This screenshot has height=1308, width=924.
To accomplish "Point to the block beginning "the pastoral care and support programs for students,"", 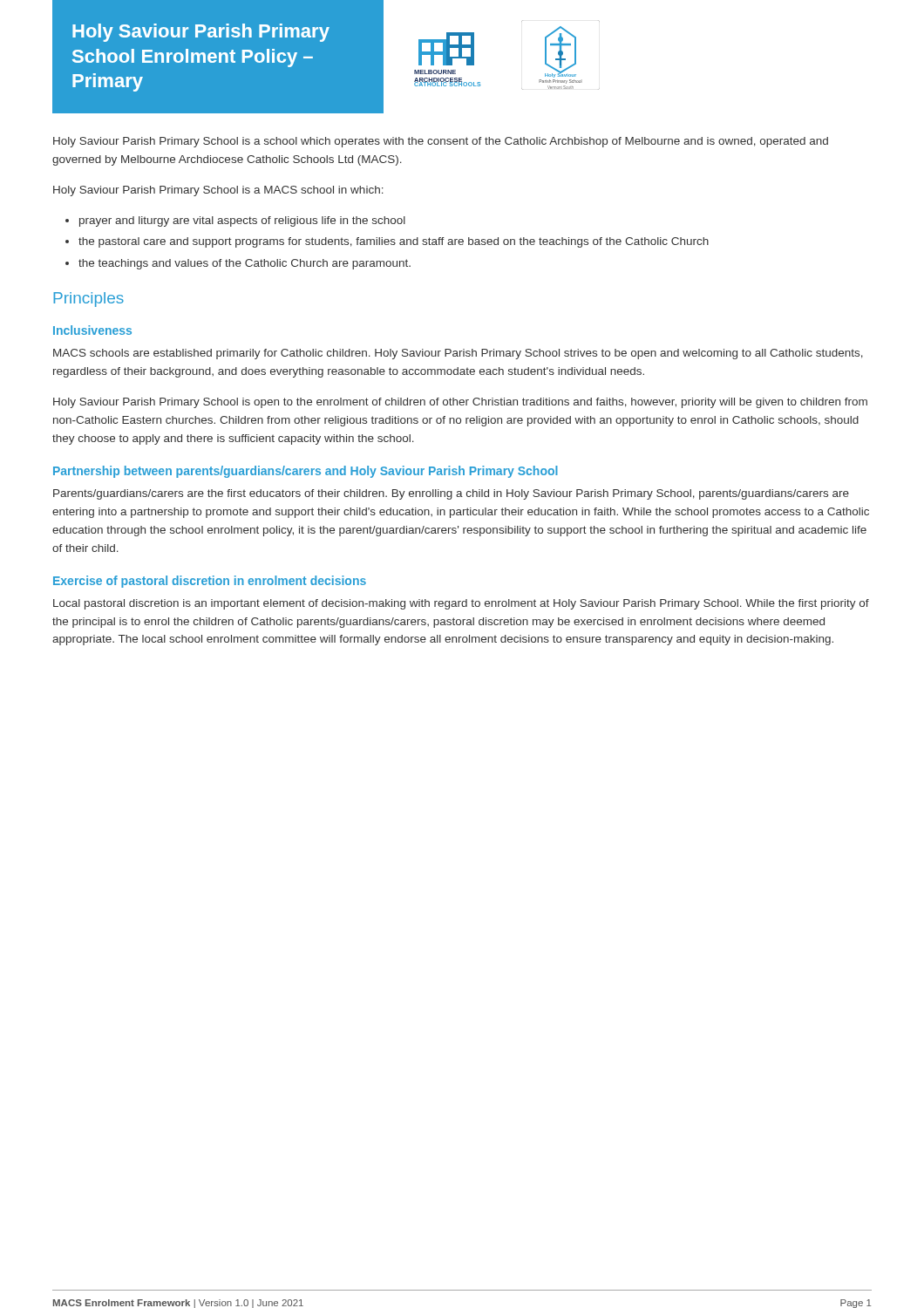I will [x=394, y=241].
